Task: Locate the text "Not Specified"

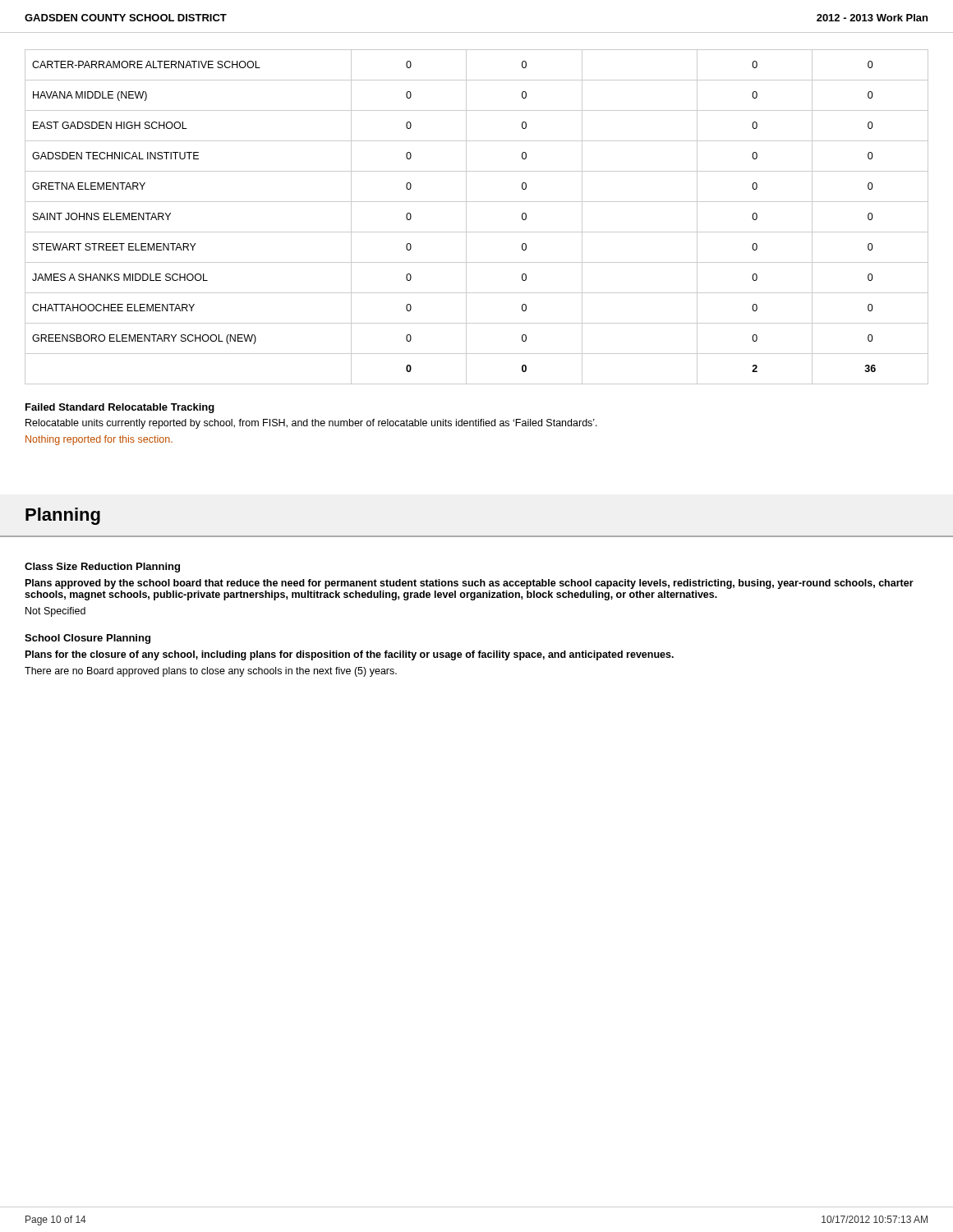Action: (55, 611)
